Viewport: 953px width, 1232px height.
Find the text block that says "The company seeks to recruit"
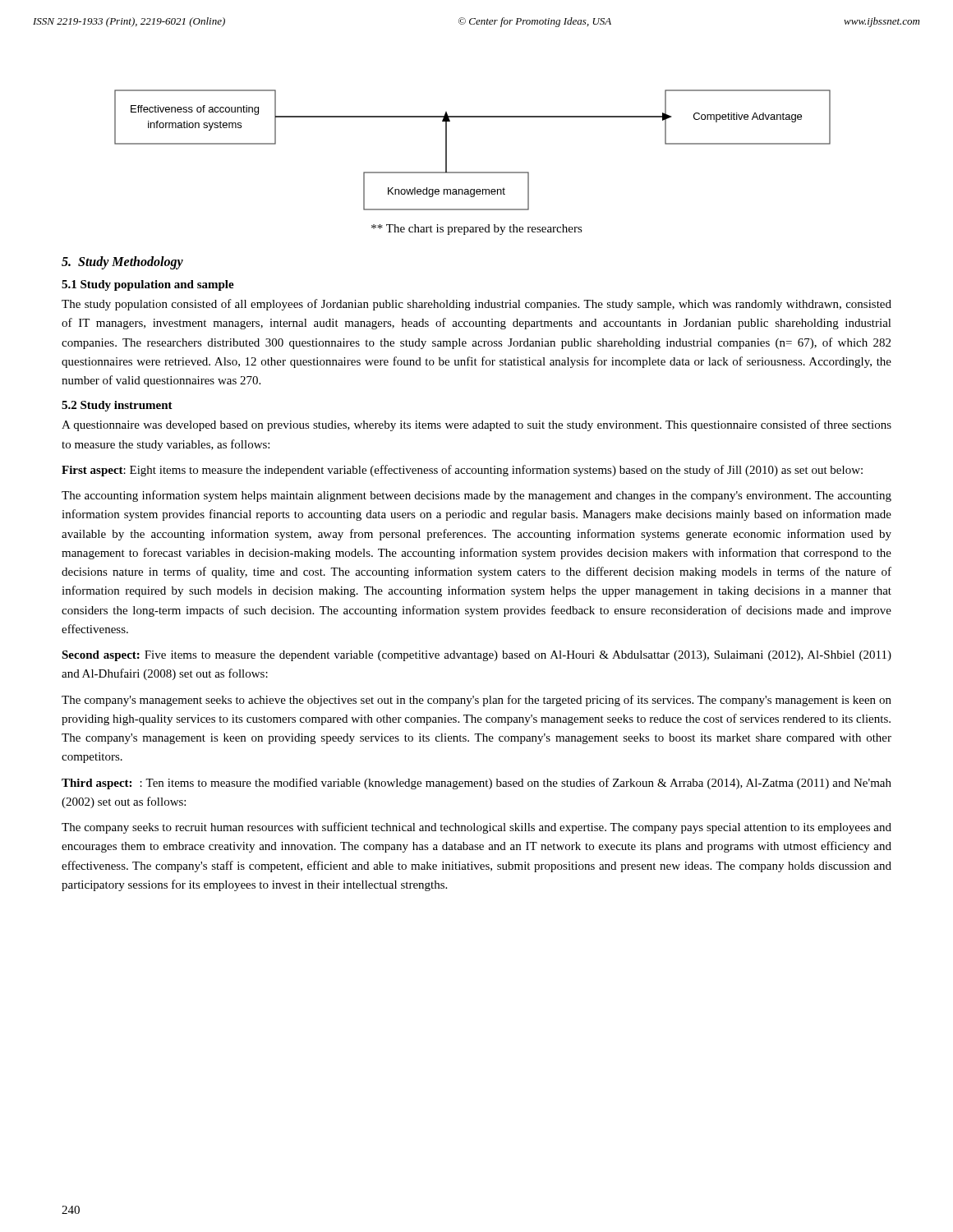476,856
